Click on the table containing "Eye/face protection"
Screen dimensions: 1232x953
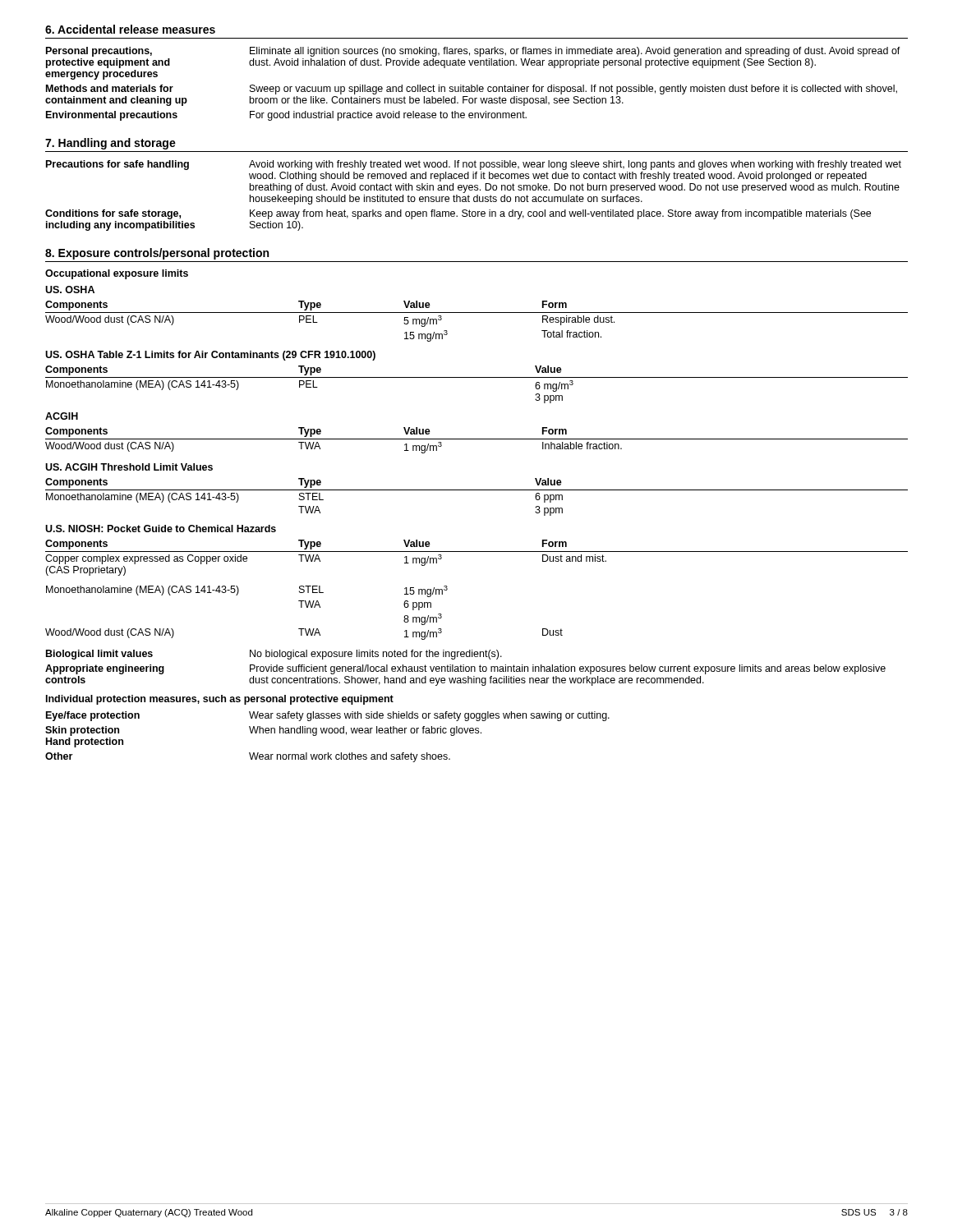(x=476, y=737)
